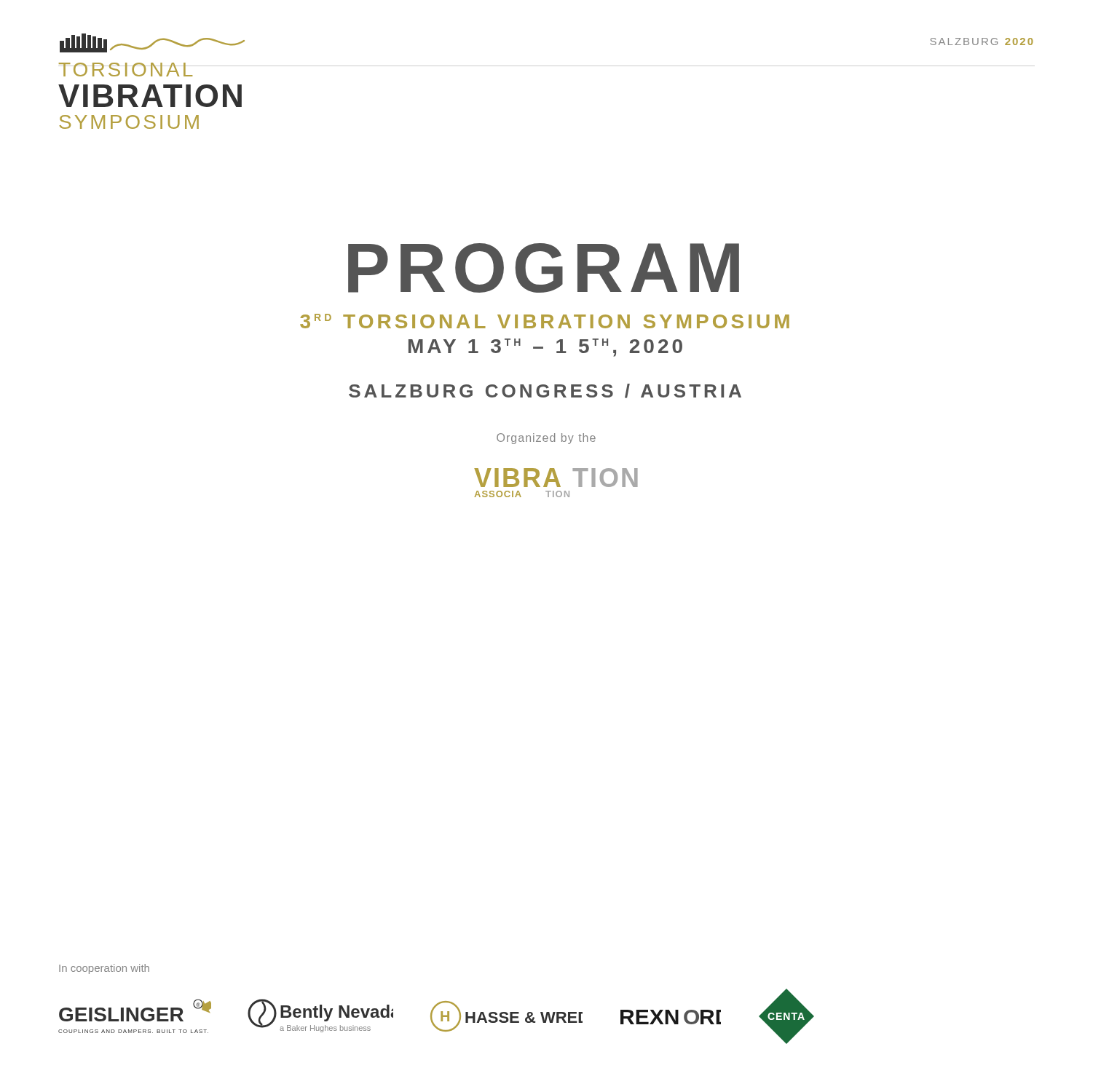Point to the section header beginning "SALZBURG CONGRESS /"

[x=546, y=391]
